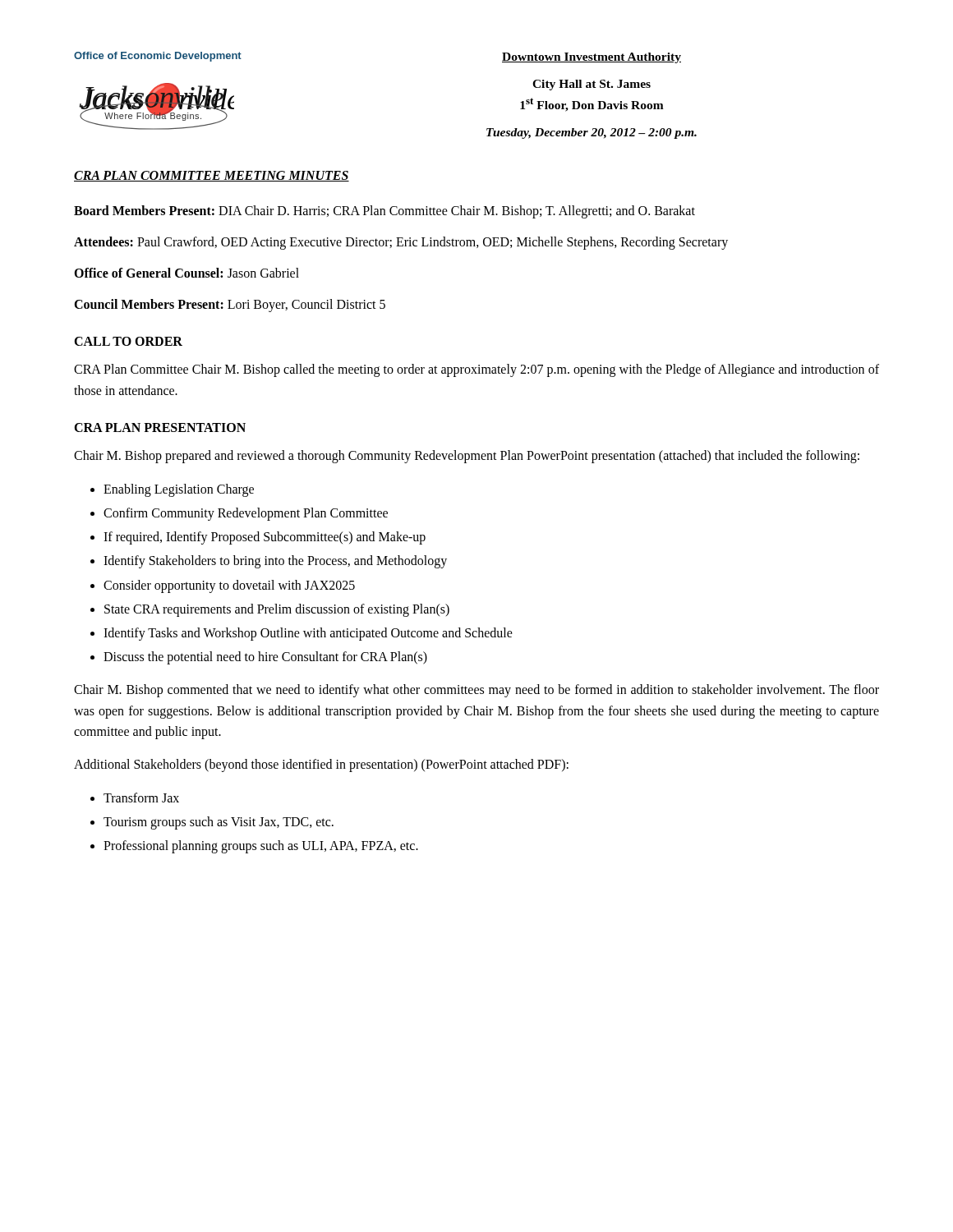Click the passage that begins "Professional planning groups such as ULI,"

pyautogui.click(x=261, y=846)
